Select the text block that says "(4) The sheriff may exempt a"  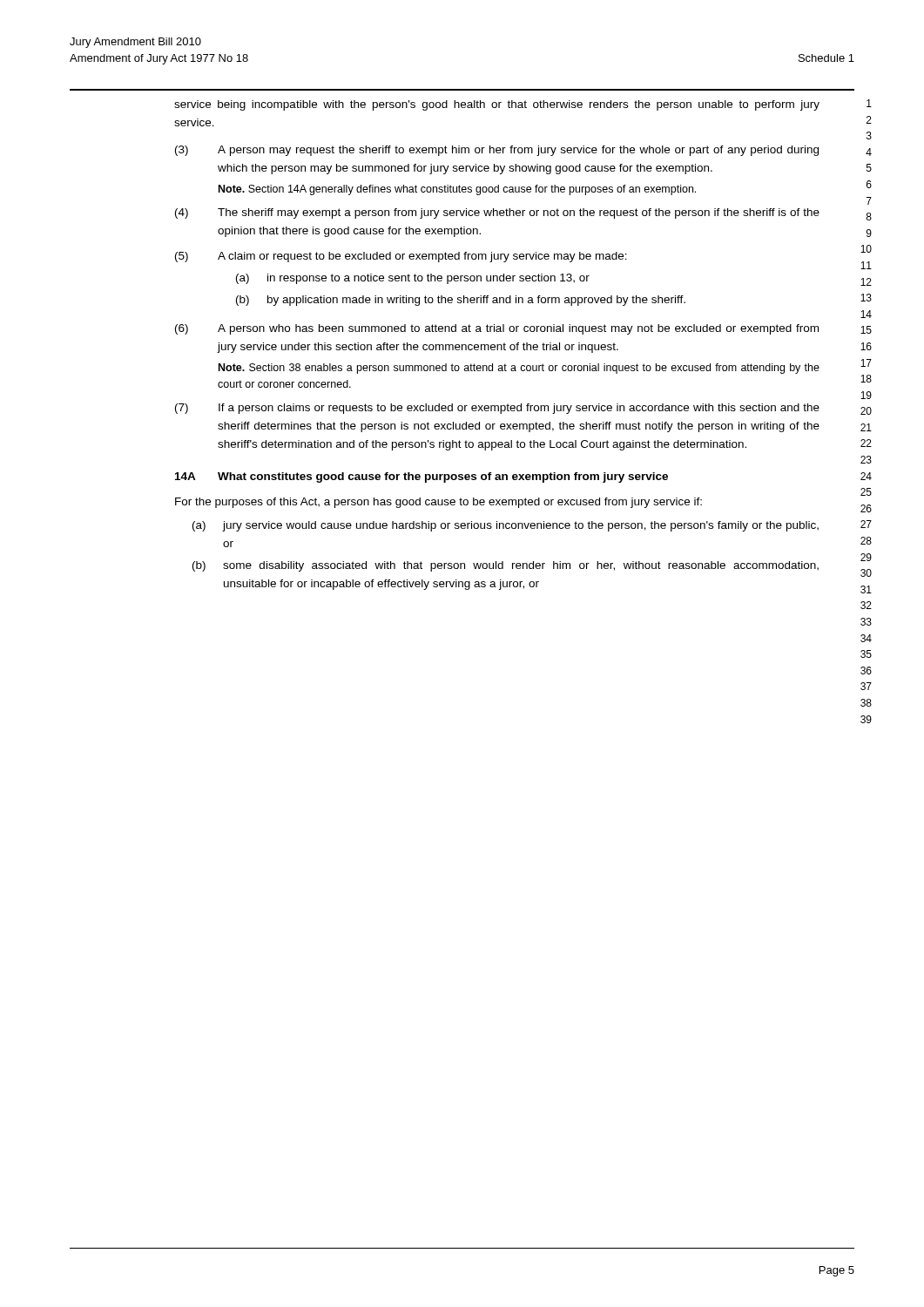[497, 223]
